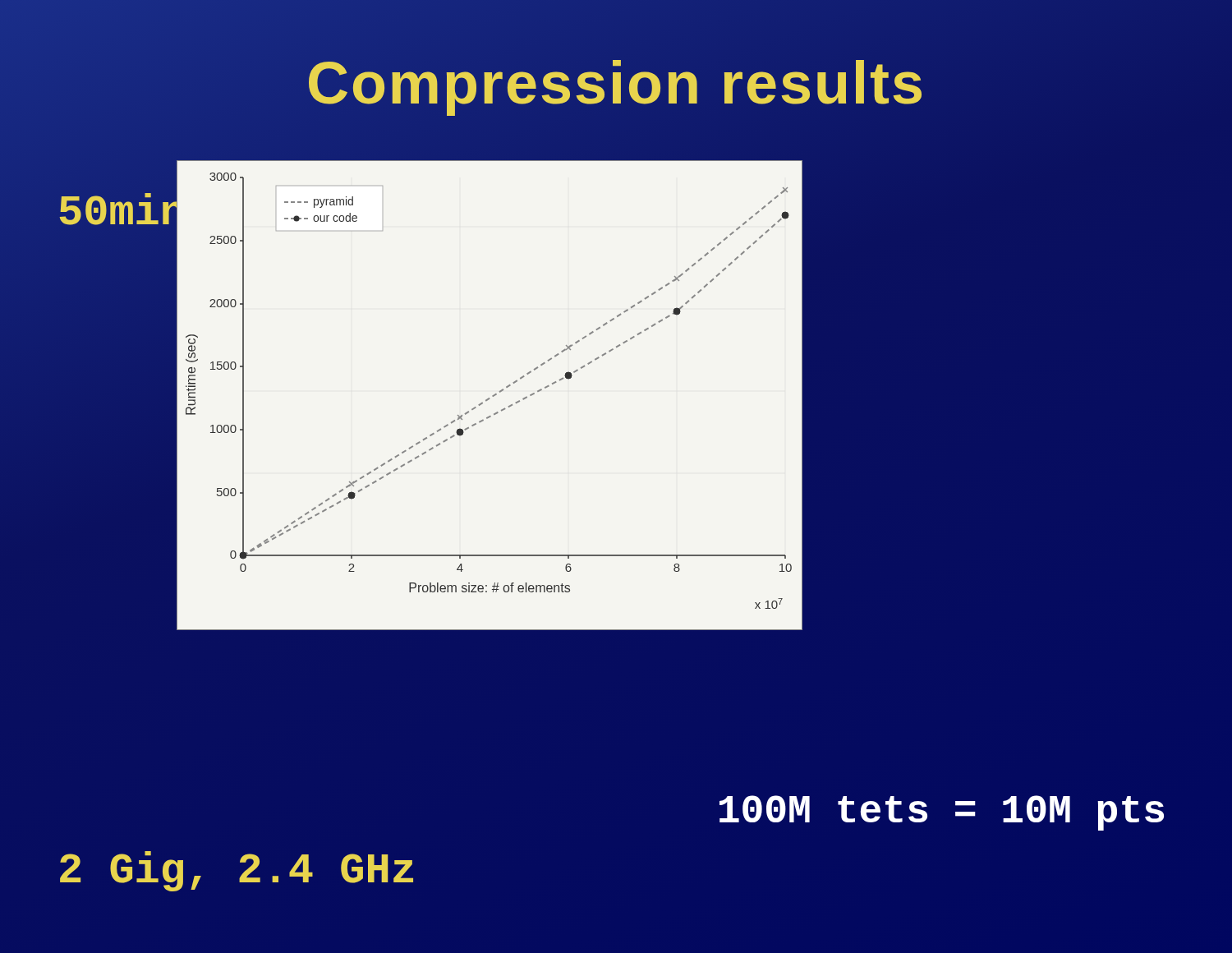Select the line chart
Screen dimensions: 953x1232
(x=489, y=394)
